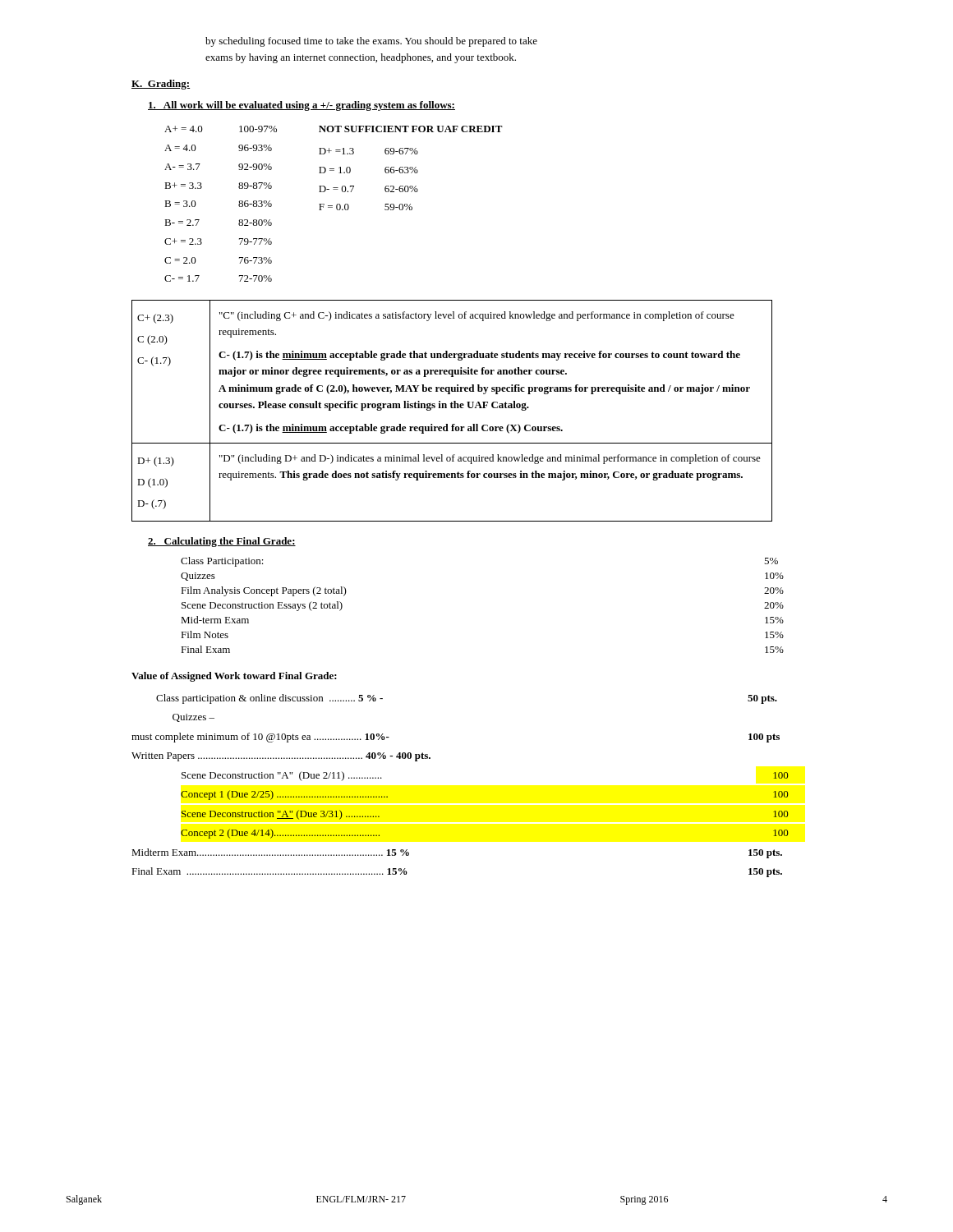Find the text block starting "by scheduling focused time to take the exams."
953x1232 pixels.
(x=371, y=49)
